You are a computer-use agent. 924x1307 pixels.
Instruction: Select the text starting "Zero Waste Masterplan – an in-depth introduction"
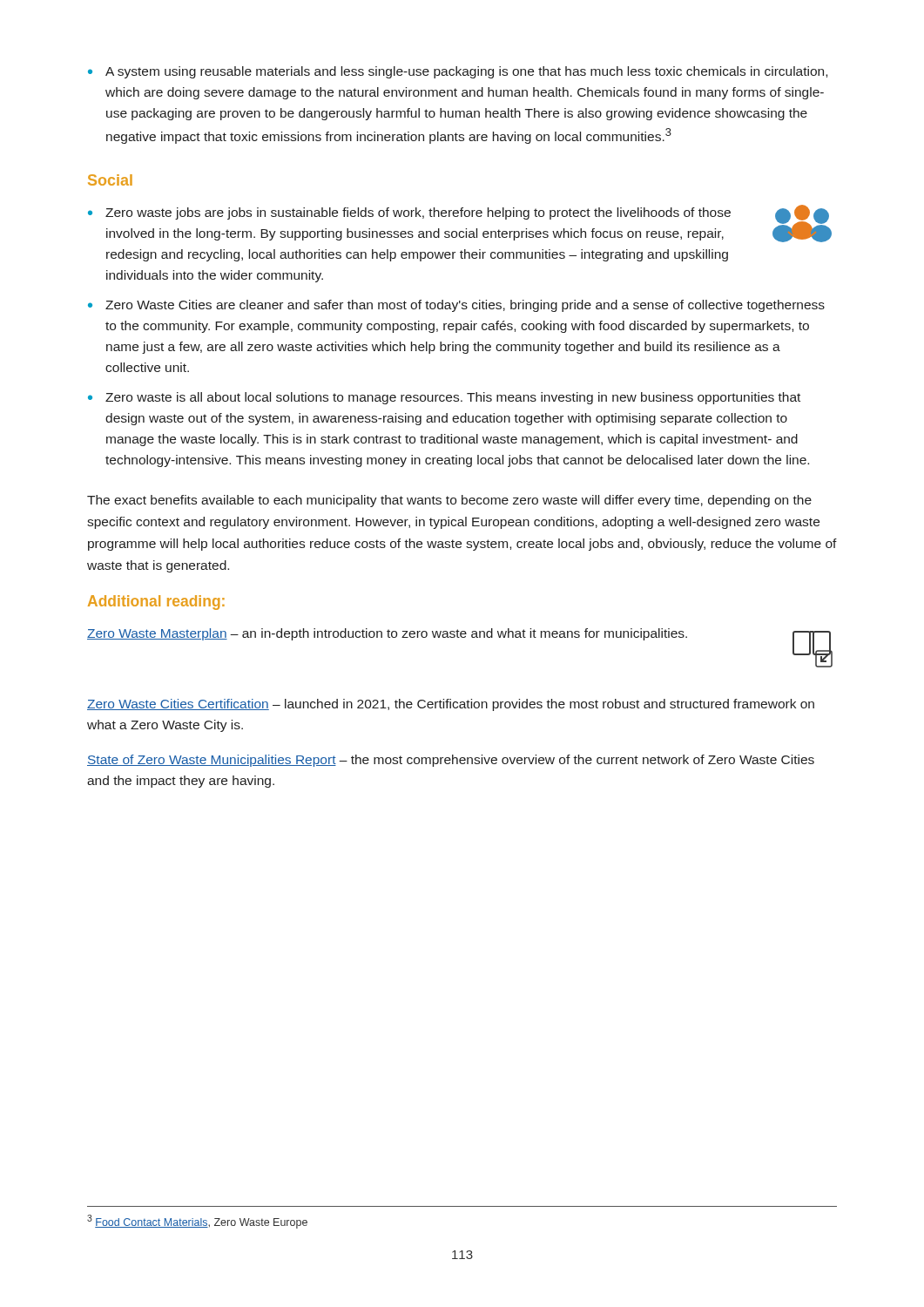pyautogui.click(x=462, y=651)
